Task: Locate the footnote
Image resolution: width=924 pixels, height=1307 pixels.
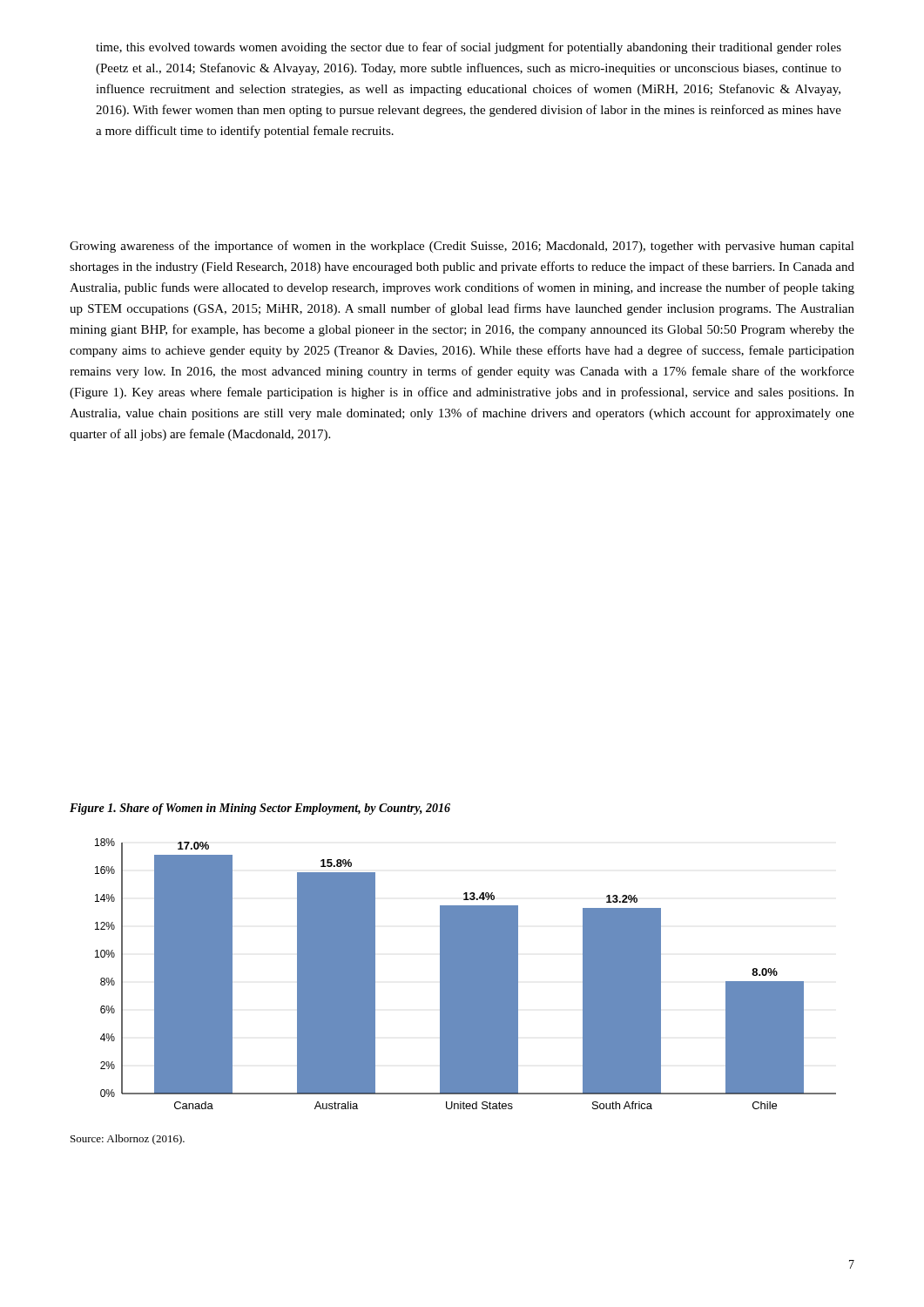Action: click(127, 1138)
